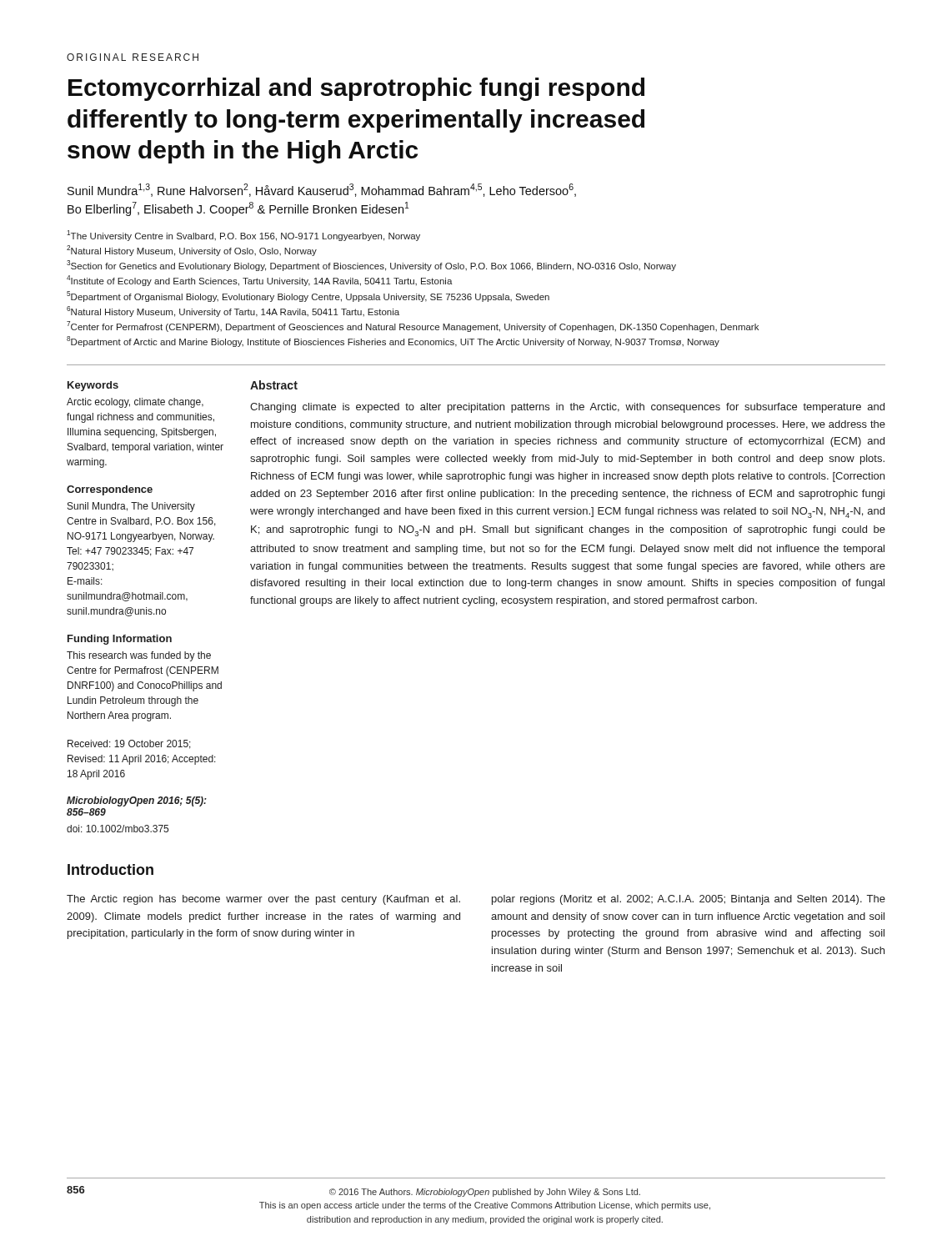Viewport: 952px width, 1251px height.
Task: Find the block on this page that starts "Funding Information This"
Action: (x=147, y=677)
